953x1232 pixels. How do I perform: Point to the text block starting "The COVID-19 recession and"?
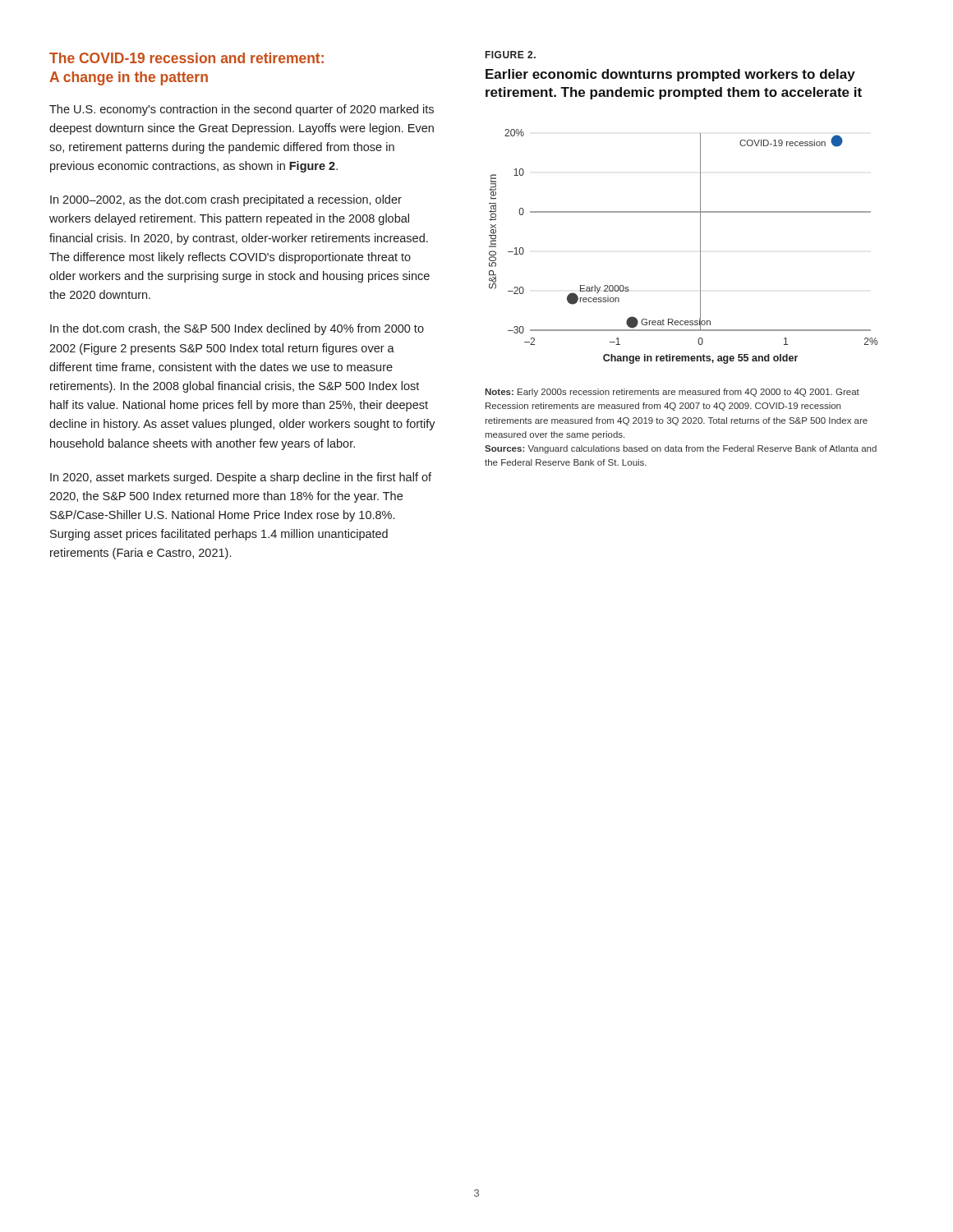187,68
